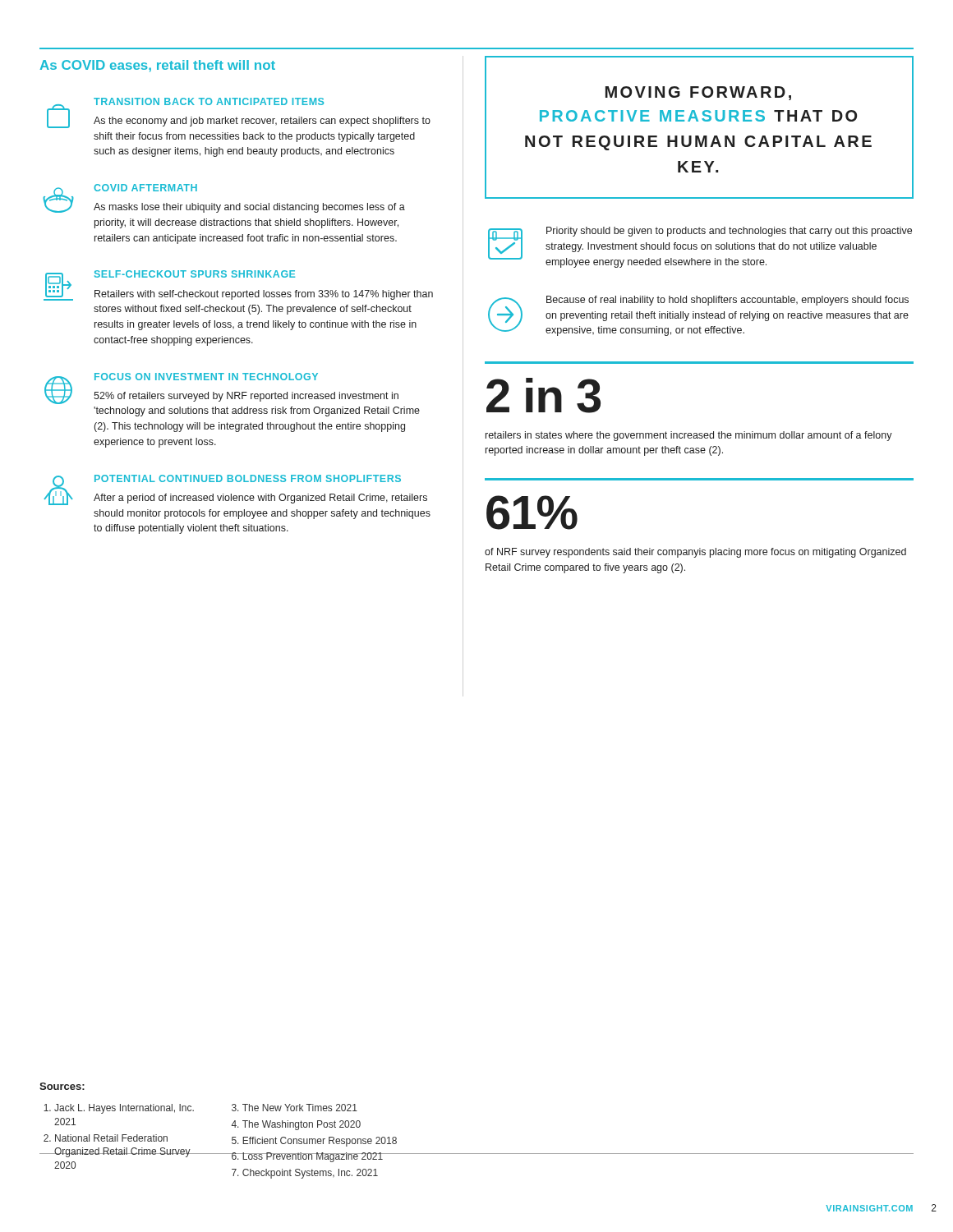The width and height of the screenshot is (953, 1232).
Task: Select the text block starting "FOCUS ON INVESTMENT IN TECHNOLOGY 52% of"
Action: [x=237, y=410]
